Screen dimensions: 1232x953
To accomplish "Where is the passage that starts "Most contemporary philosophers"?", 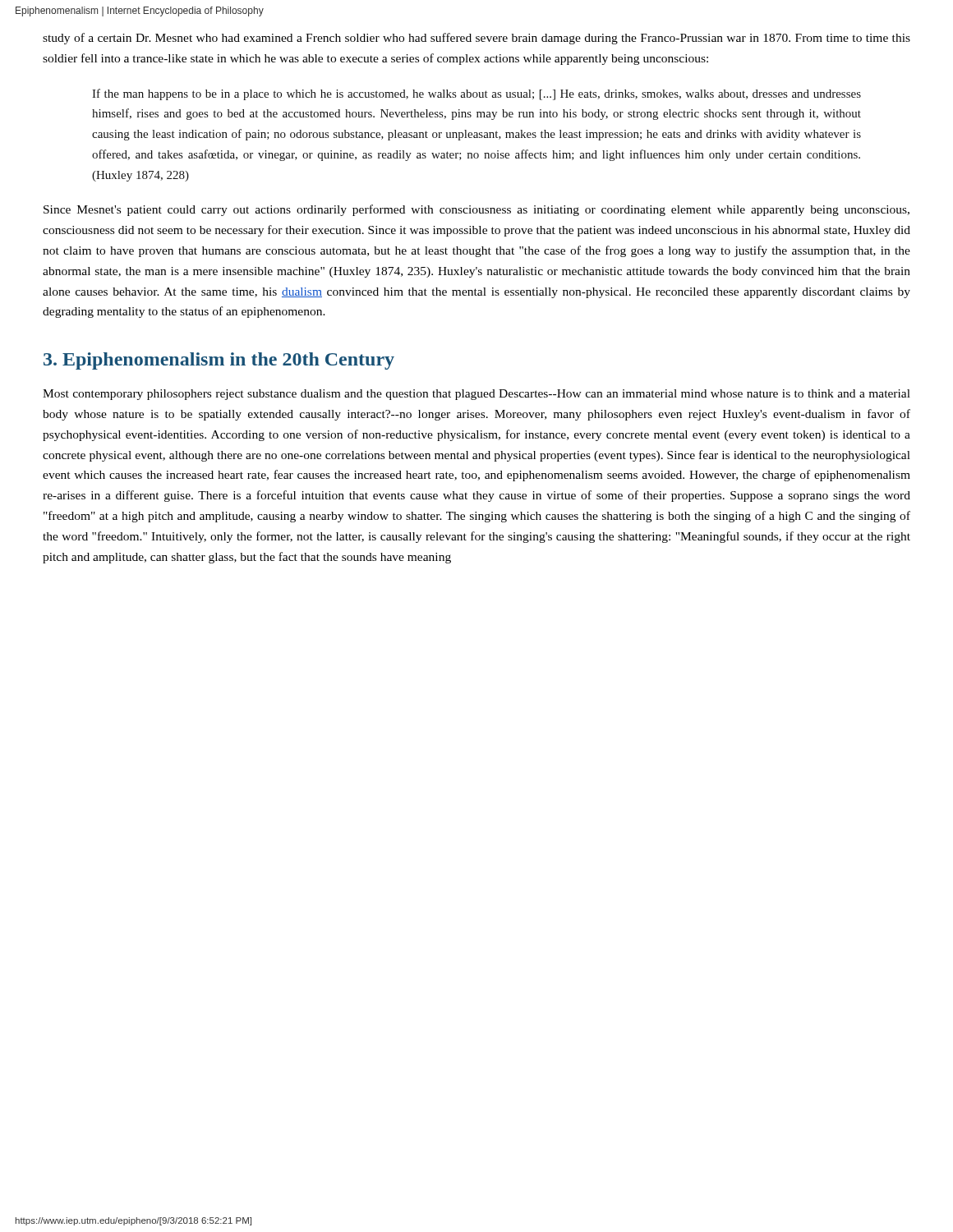I will pyautogui.click(x=476, y=475).
